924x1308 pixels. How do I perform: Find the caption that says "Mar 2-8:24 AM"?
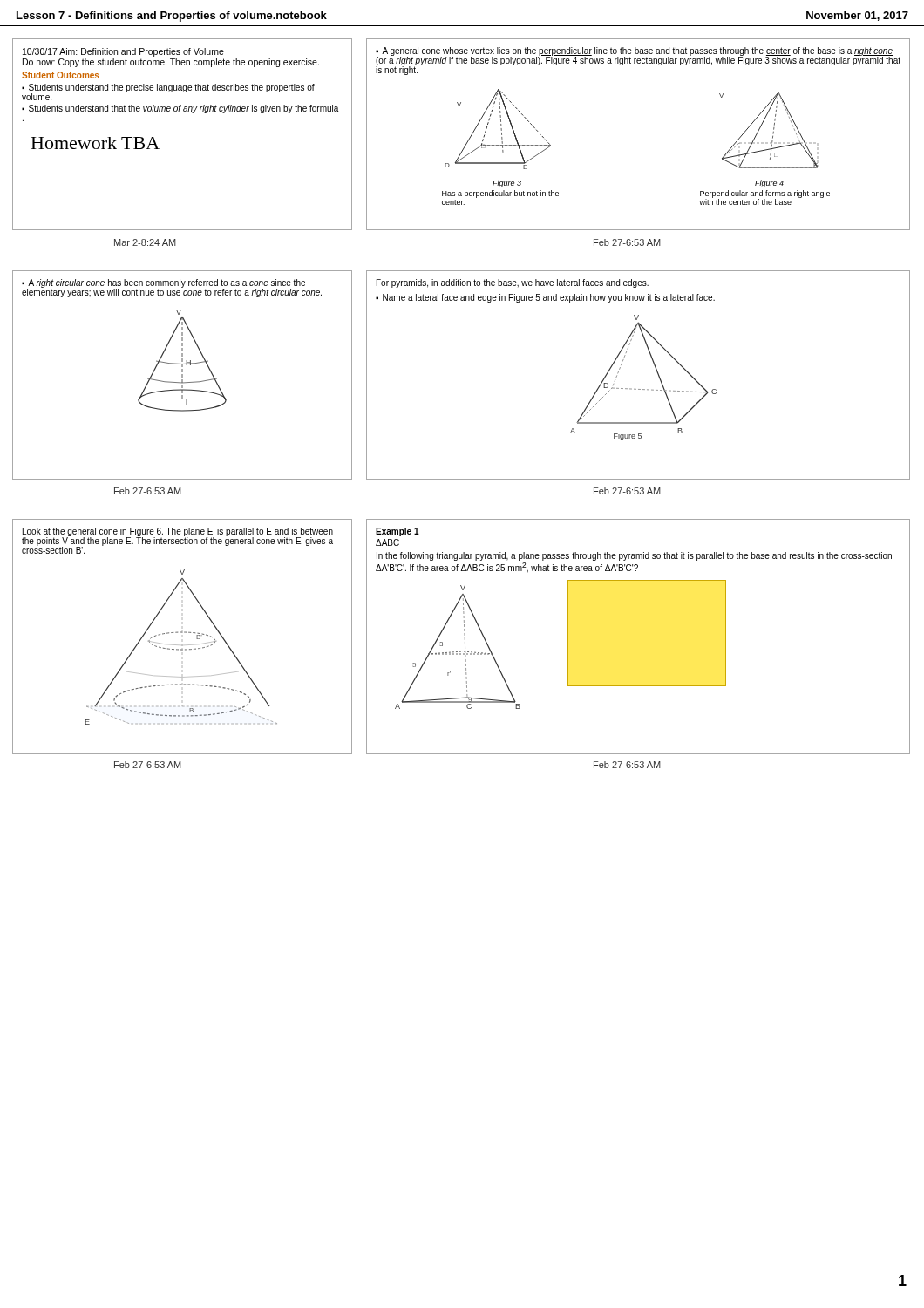tap(145, 242)
